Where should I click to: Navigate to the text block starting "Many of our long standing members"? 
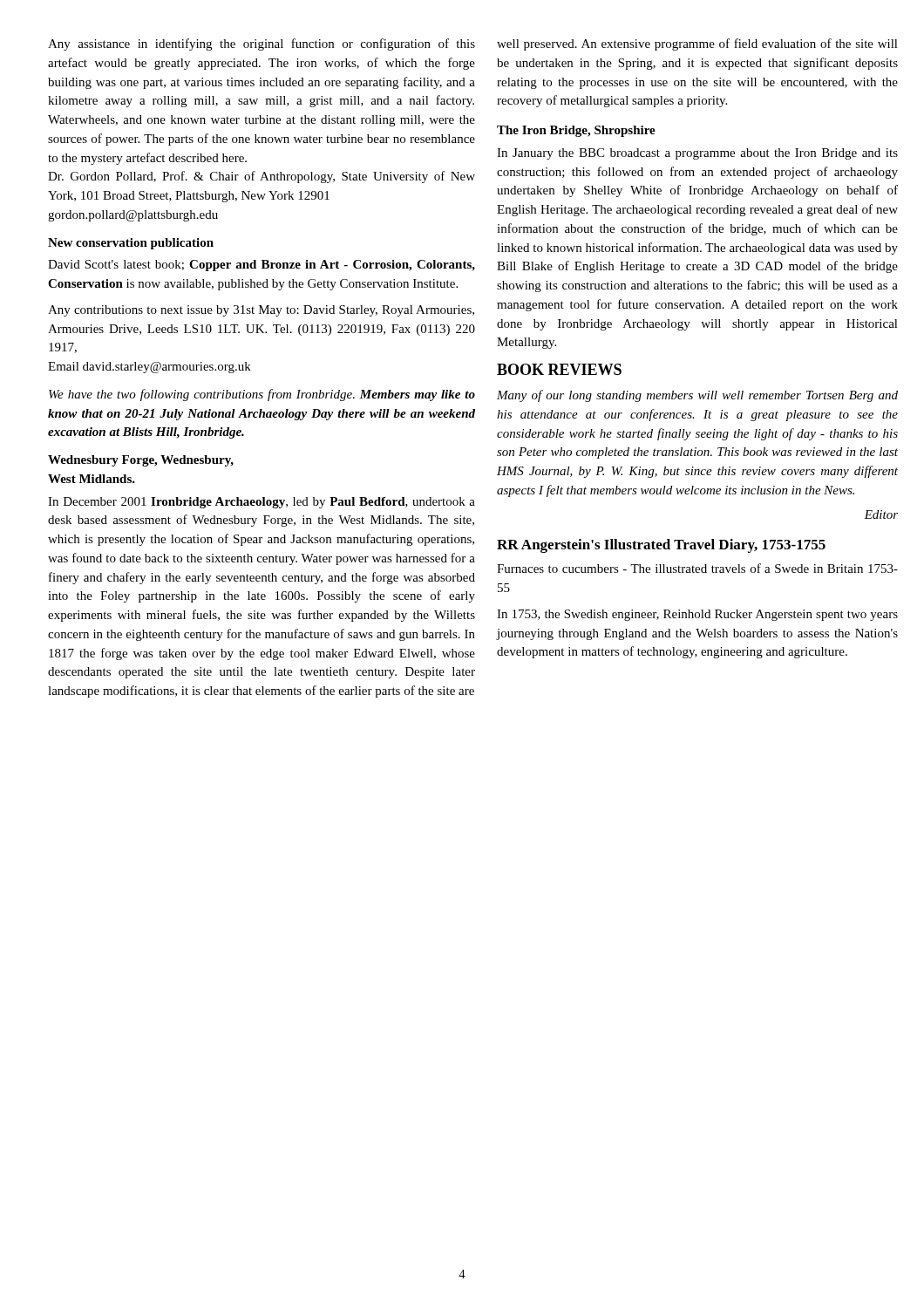(x=697, y=443)
